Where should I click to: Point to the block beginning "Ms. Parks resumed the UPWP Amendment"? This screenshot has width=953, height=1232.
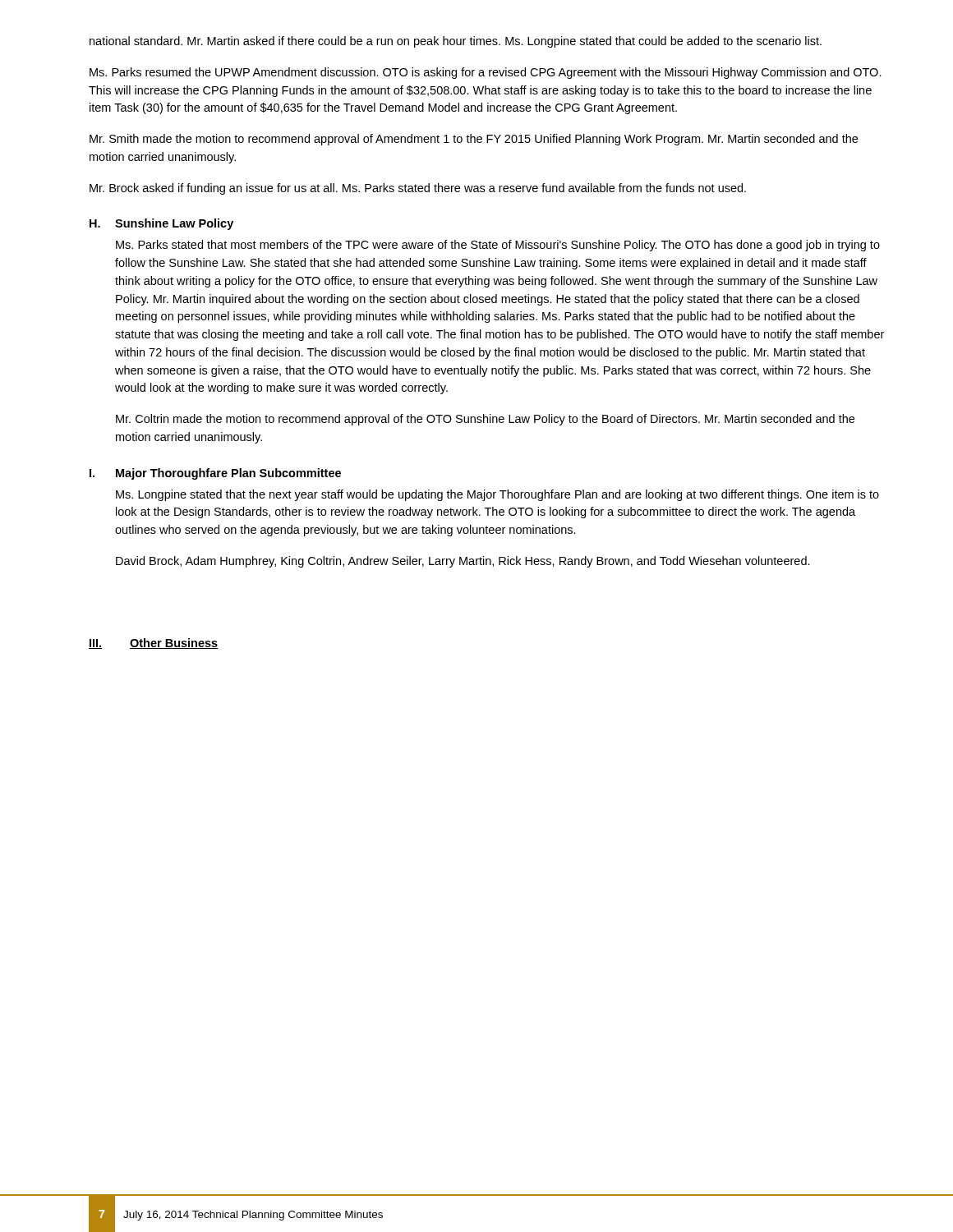(x=485, y=90)
